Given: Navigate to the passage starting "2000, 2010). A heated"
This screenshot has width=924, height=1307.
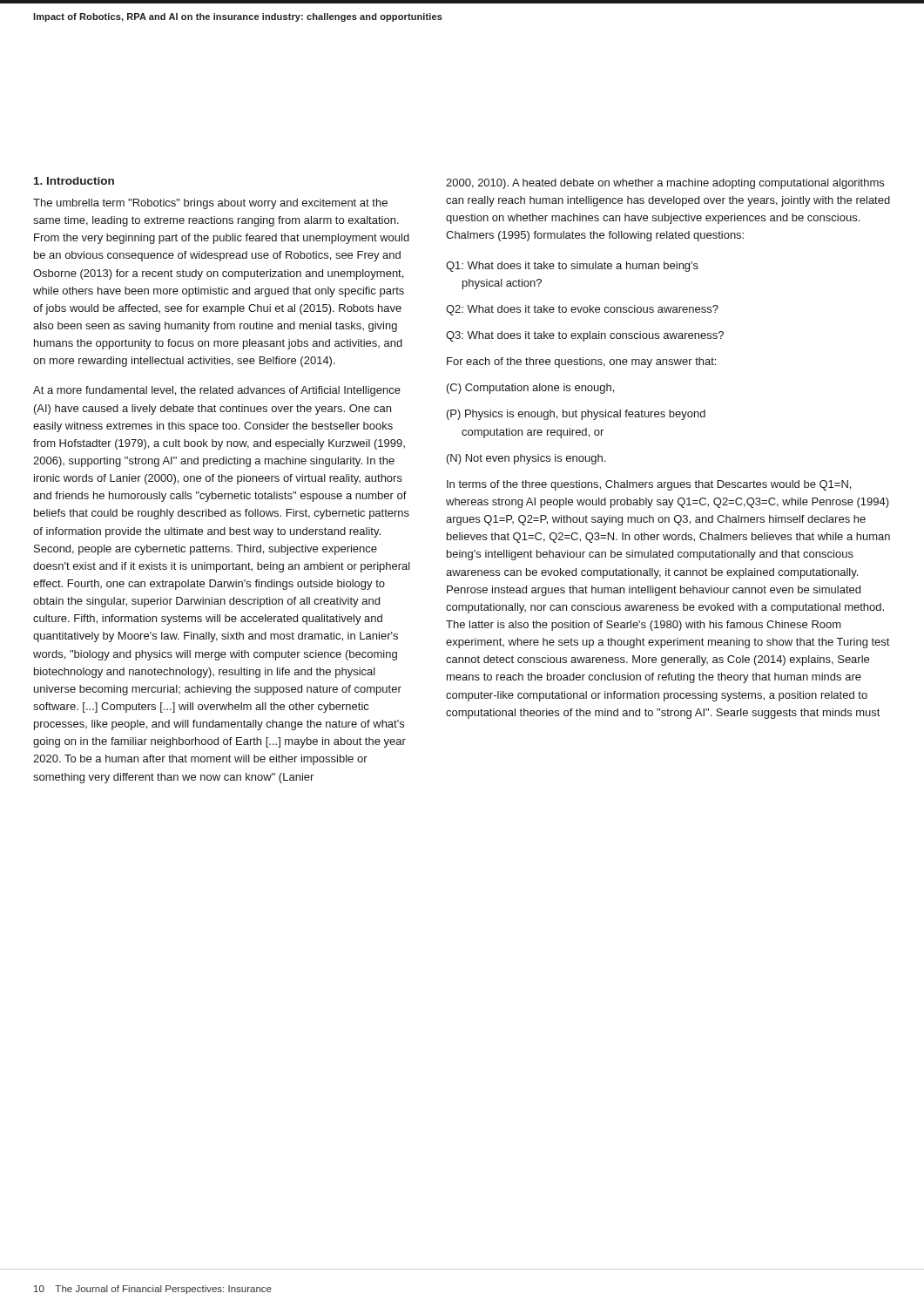Looking at the screenshot, I should [x=668, y=209].
